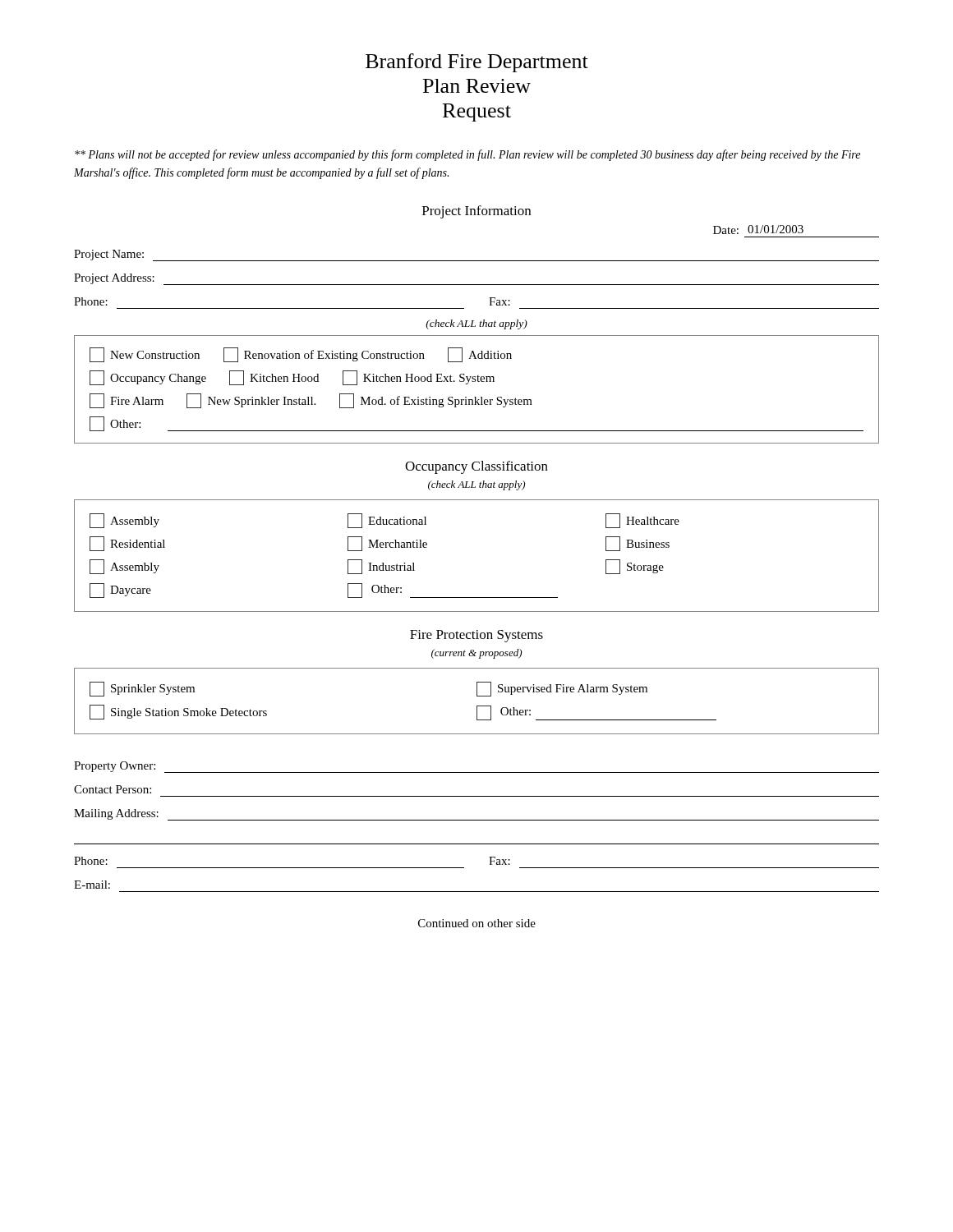Locate the table with the text "Sprinkler System Supervised Fire"
Viewport: 953px width, 1232px height.
[x=476, y=701]
